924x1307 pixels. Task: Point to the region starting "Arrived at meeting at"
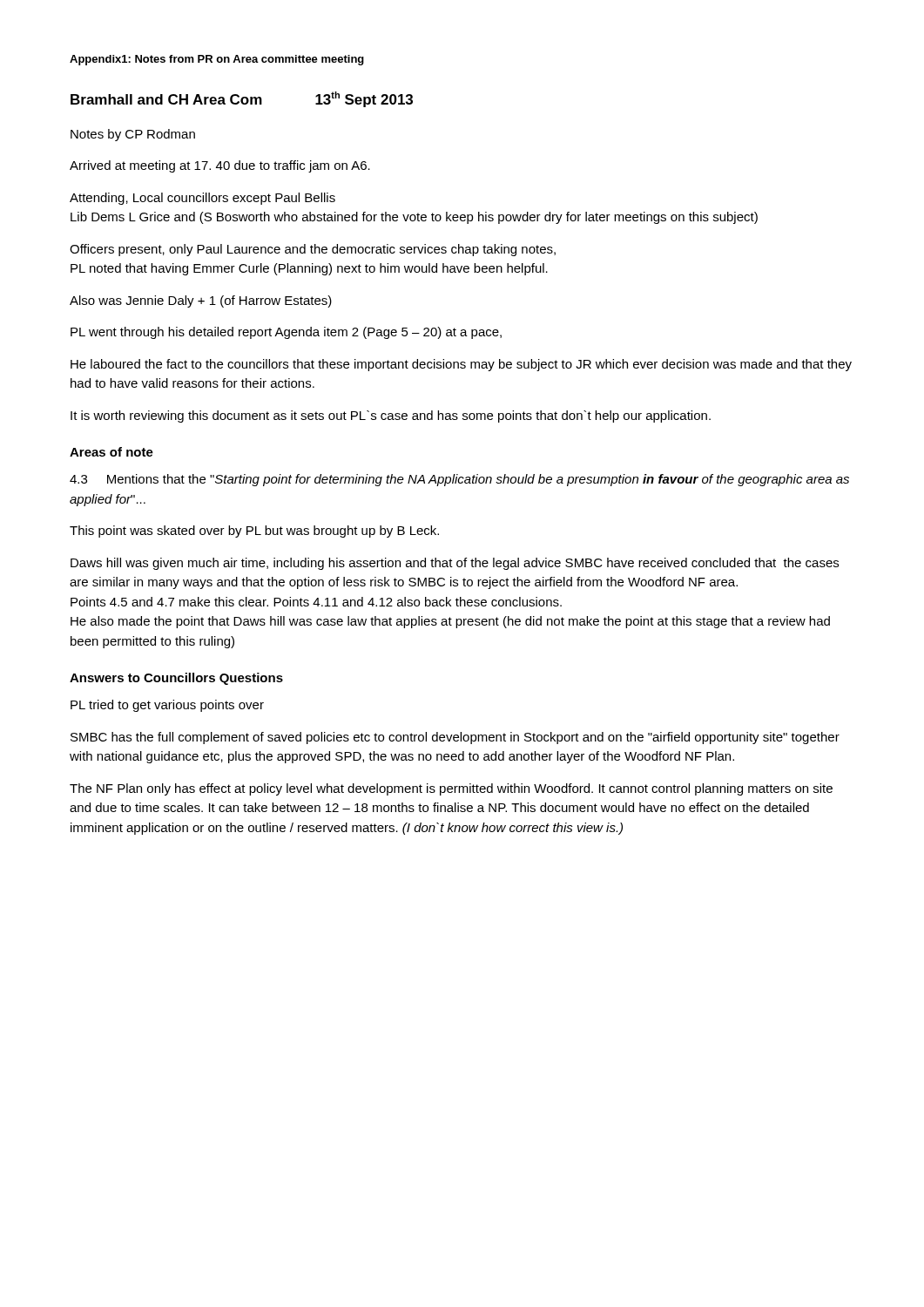pyautogui.click(x=220, y=165)
